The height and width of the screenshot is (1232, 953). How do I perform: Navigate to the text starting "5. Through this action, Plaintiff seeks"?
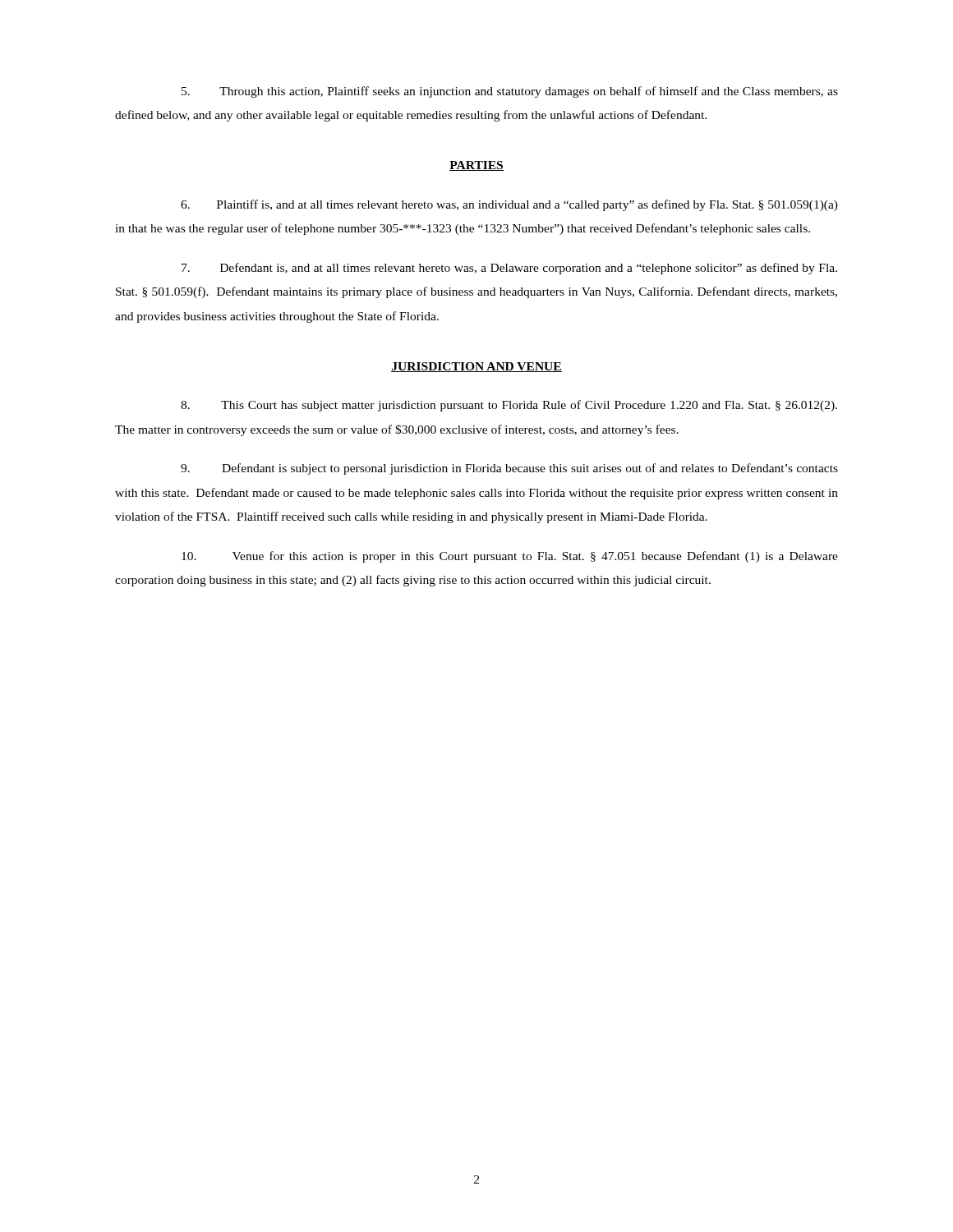476,103
